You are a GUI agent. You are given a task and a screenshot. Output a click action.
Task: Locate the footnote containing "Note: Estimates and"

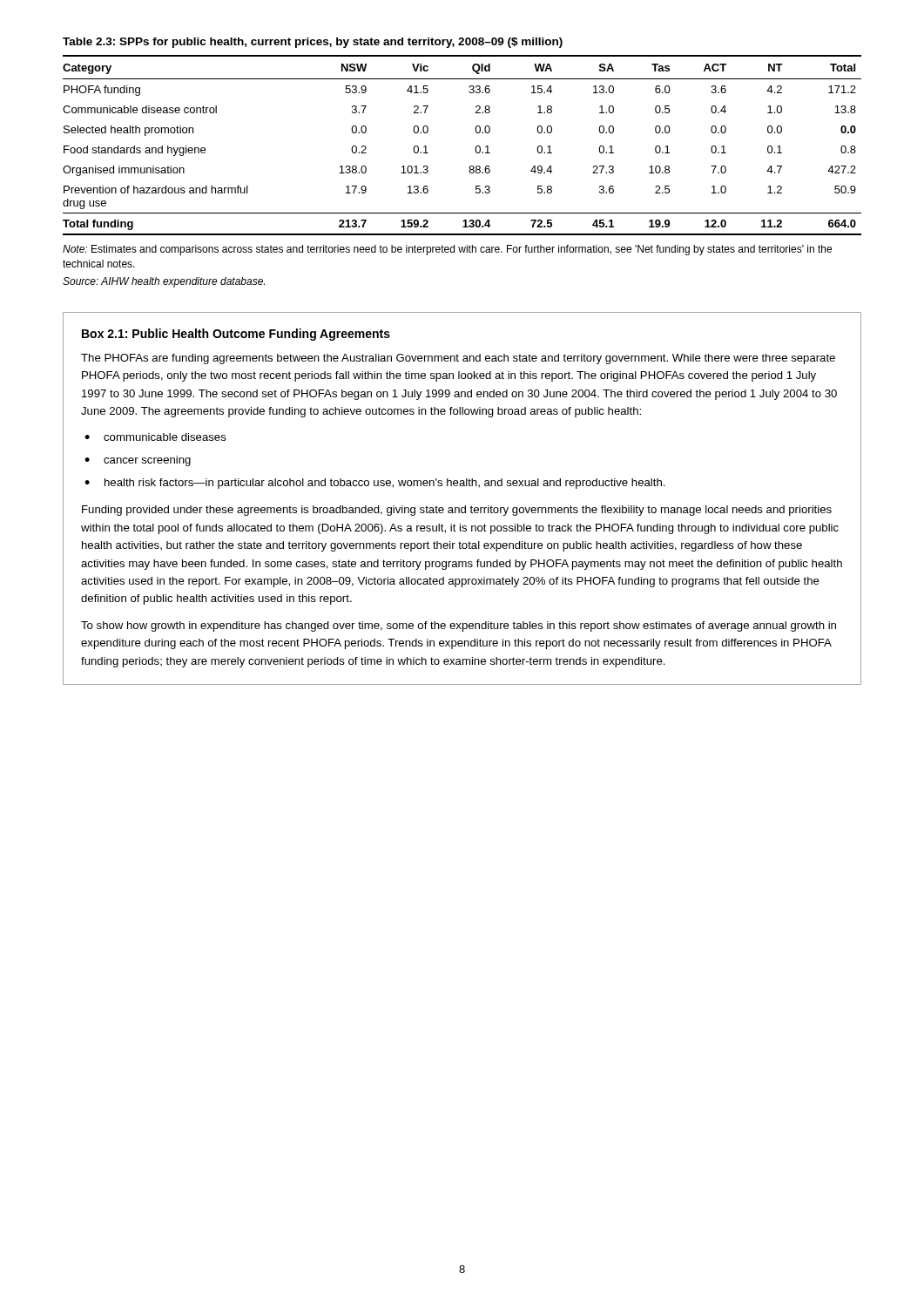(x=447, y=256)
